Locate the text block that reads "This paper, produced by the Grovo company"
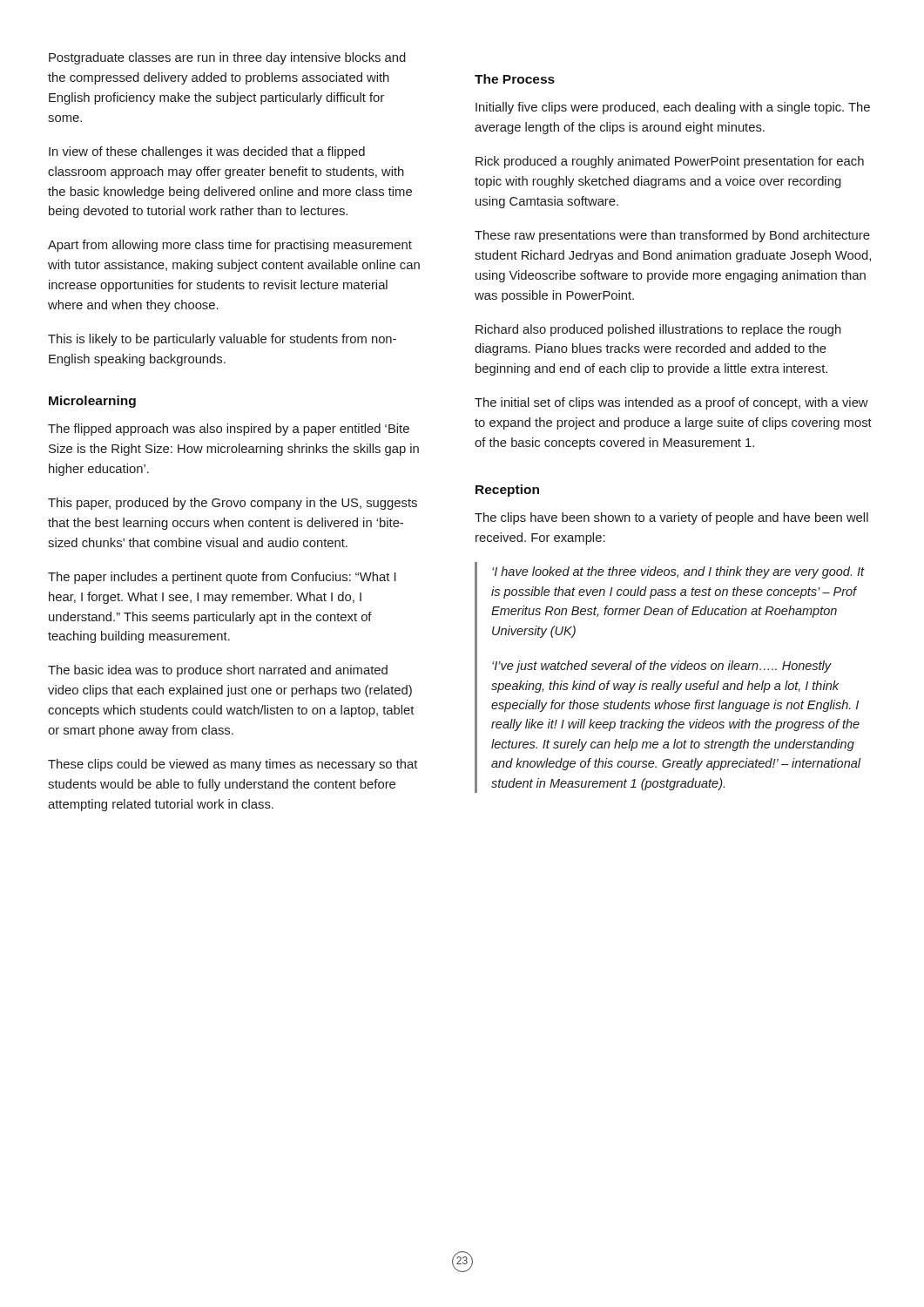This screenshot has width=924, height=1307. [233, 523]
